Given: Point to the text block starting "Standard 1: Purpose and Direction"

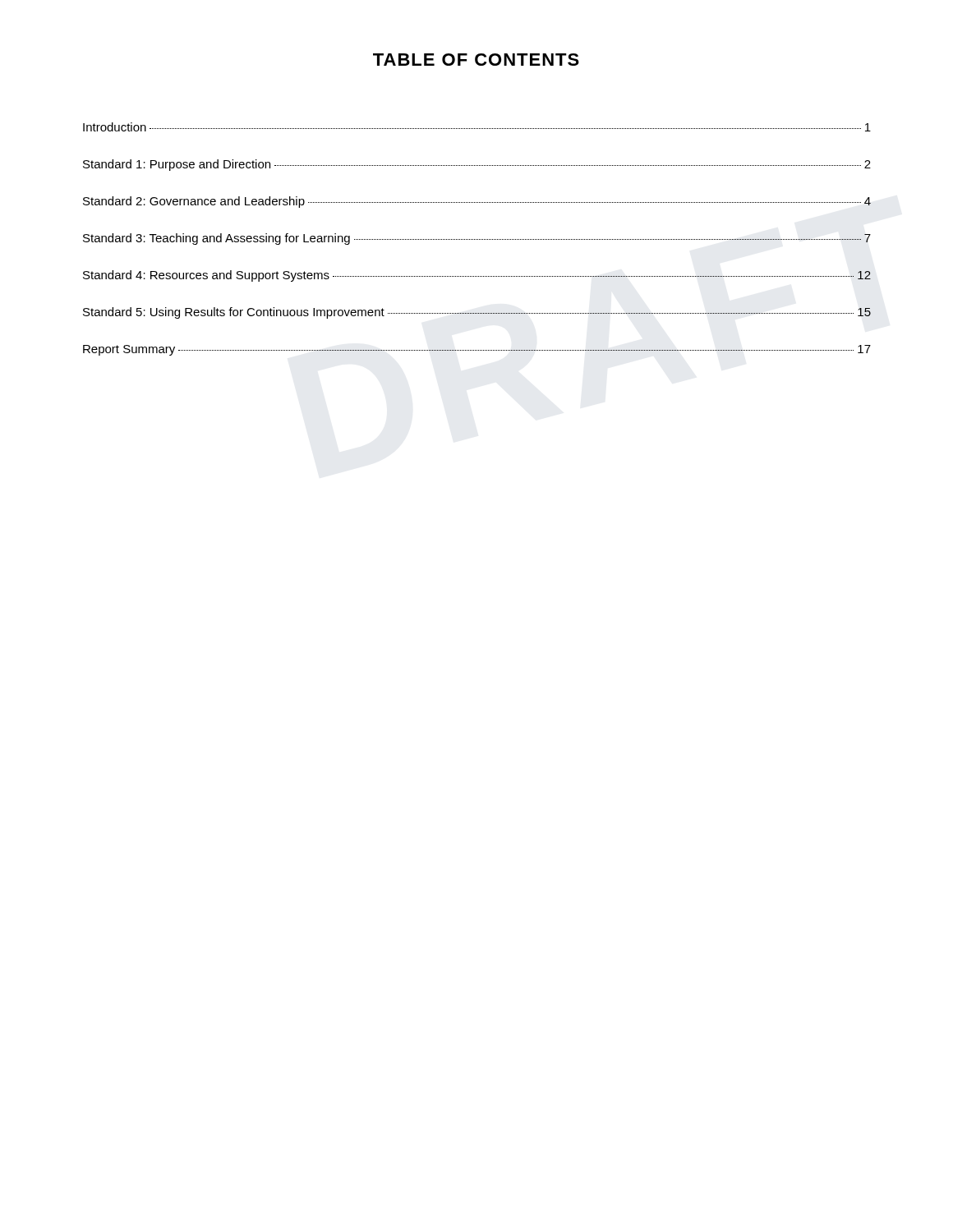Looking at the screenshot, I should [476, 164].
